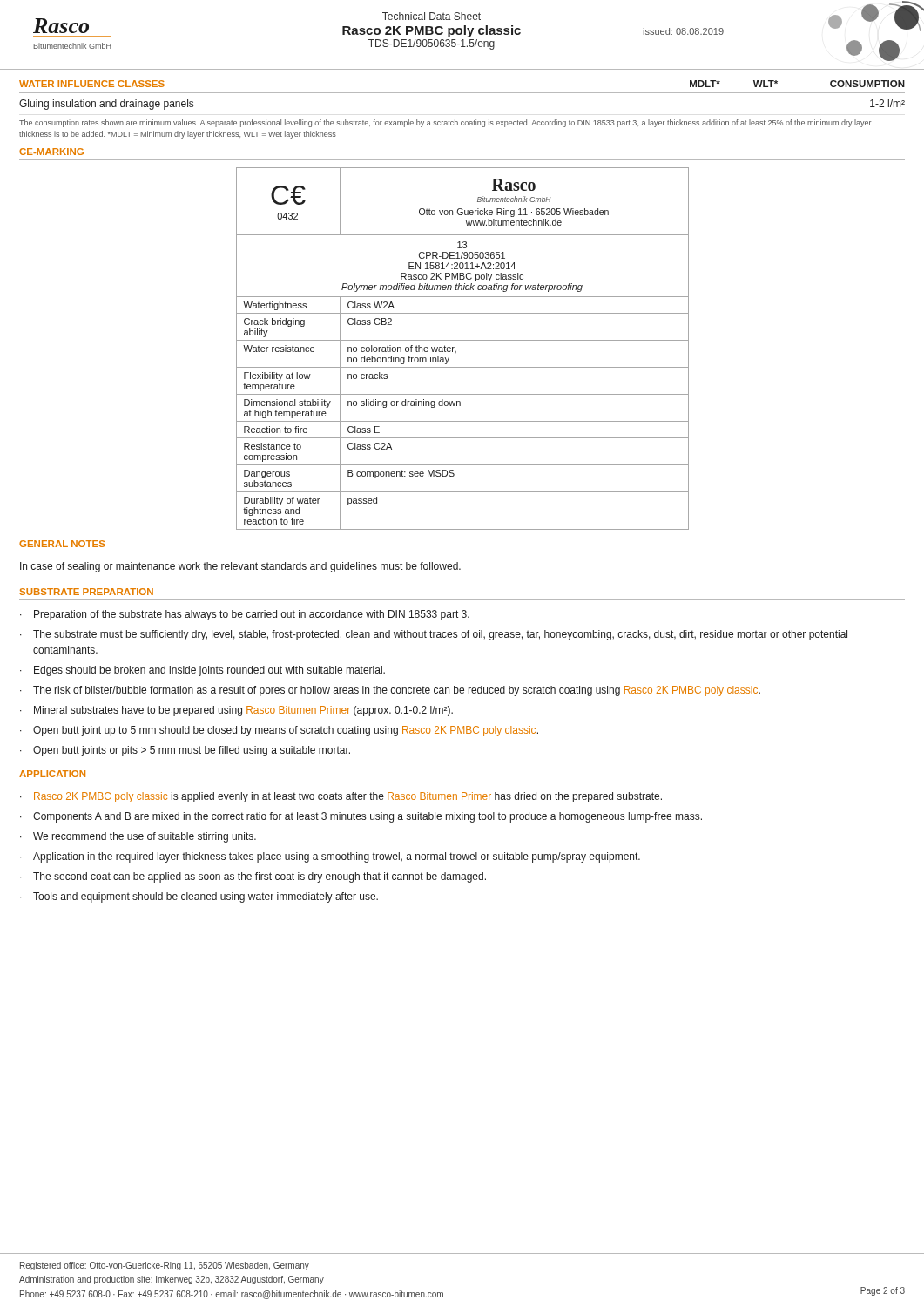Locate the text block containing "In case of sealing or"
The image size is (924, 1307).
click(240, 567)
